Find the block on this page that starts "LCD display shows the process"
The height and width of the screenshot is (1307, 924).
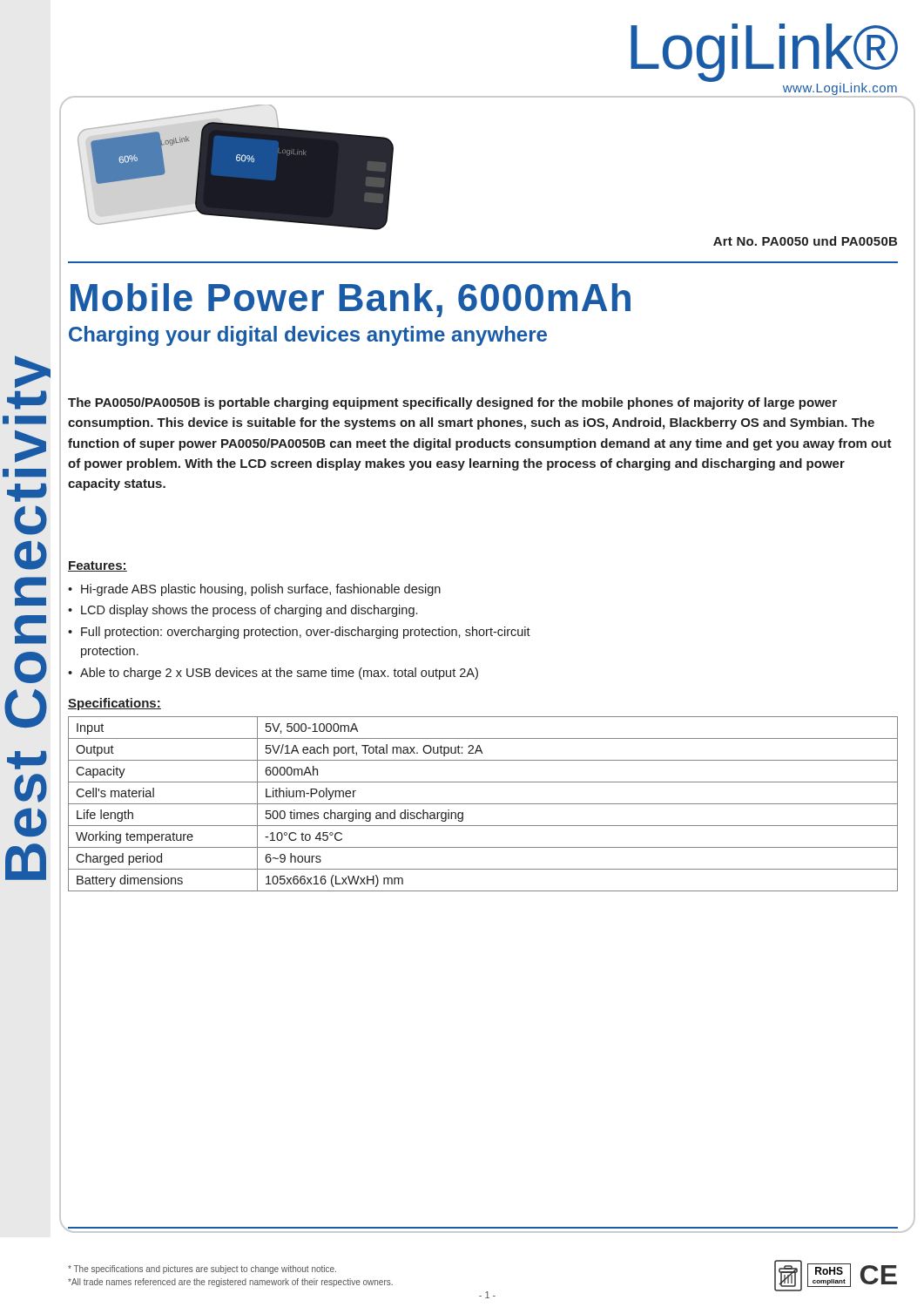[x=249, y=610]
